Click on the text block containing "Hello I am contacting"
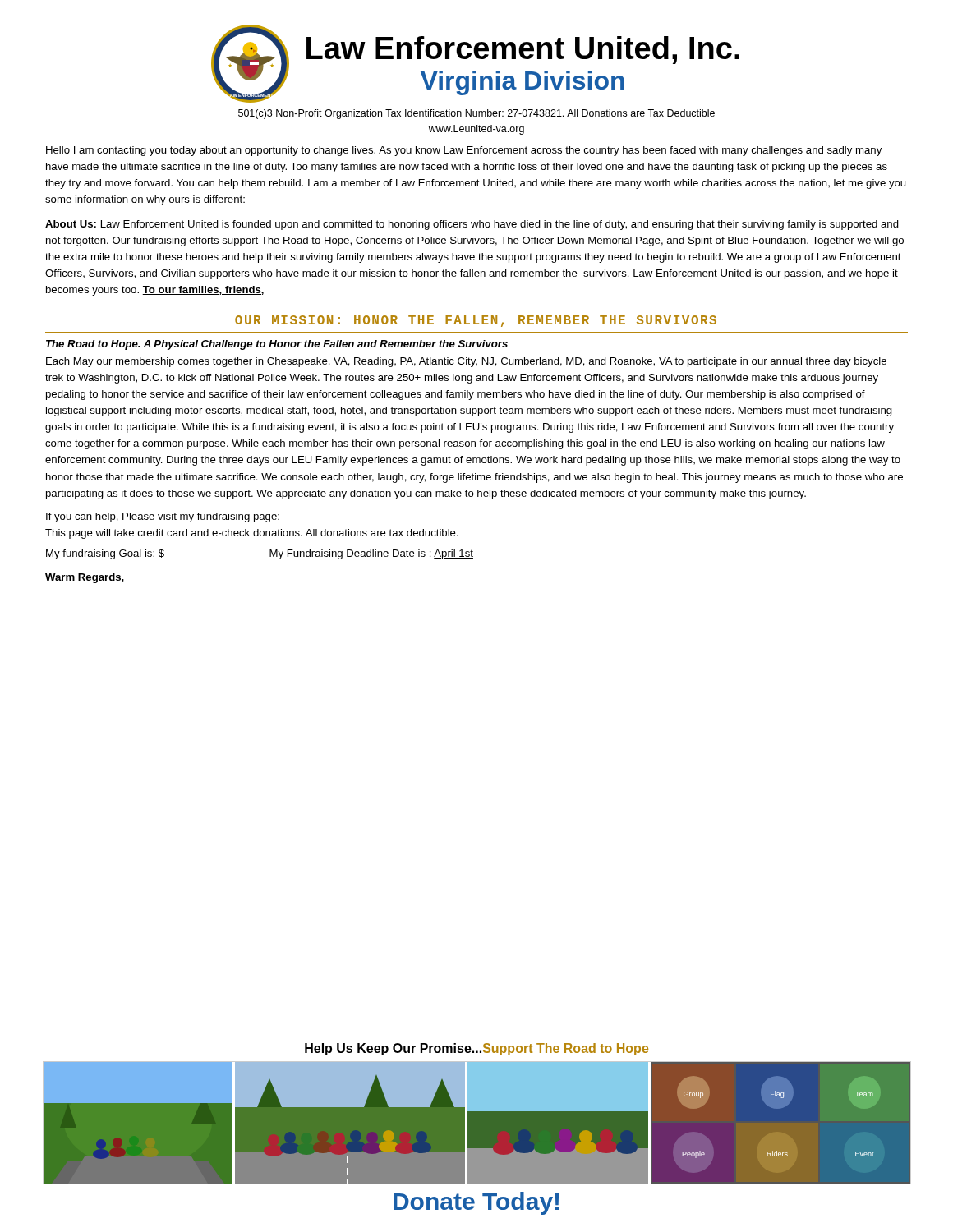953x1232 pixels. 476,174
